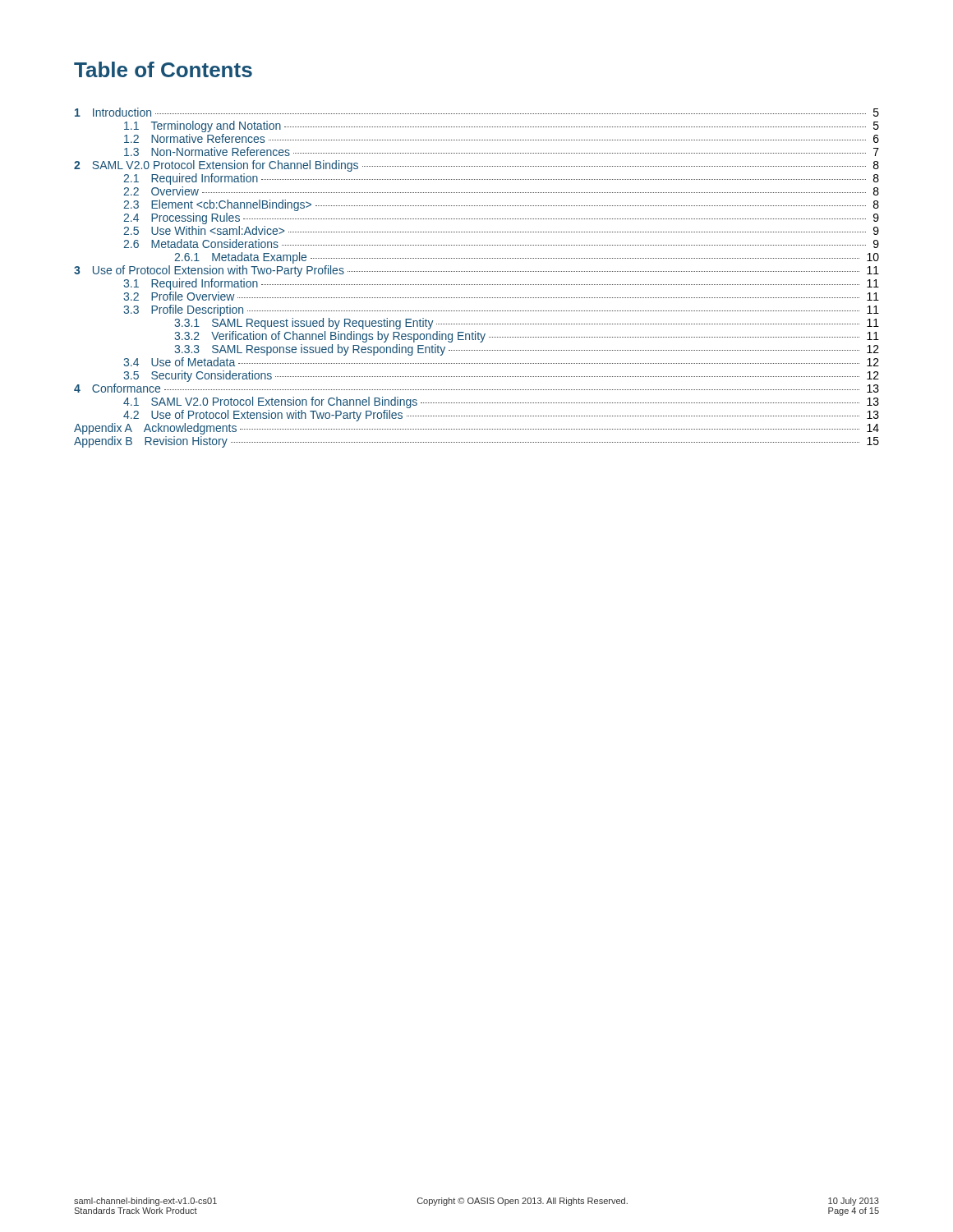This screenshot has height=1232, width=953.
Task: Click the passage that begins "2.6.1 Metadata Example"
Action: click(476, 257)
